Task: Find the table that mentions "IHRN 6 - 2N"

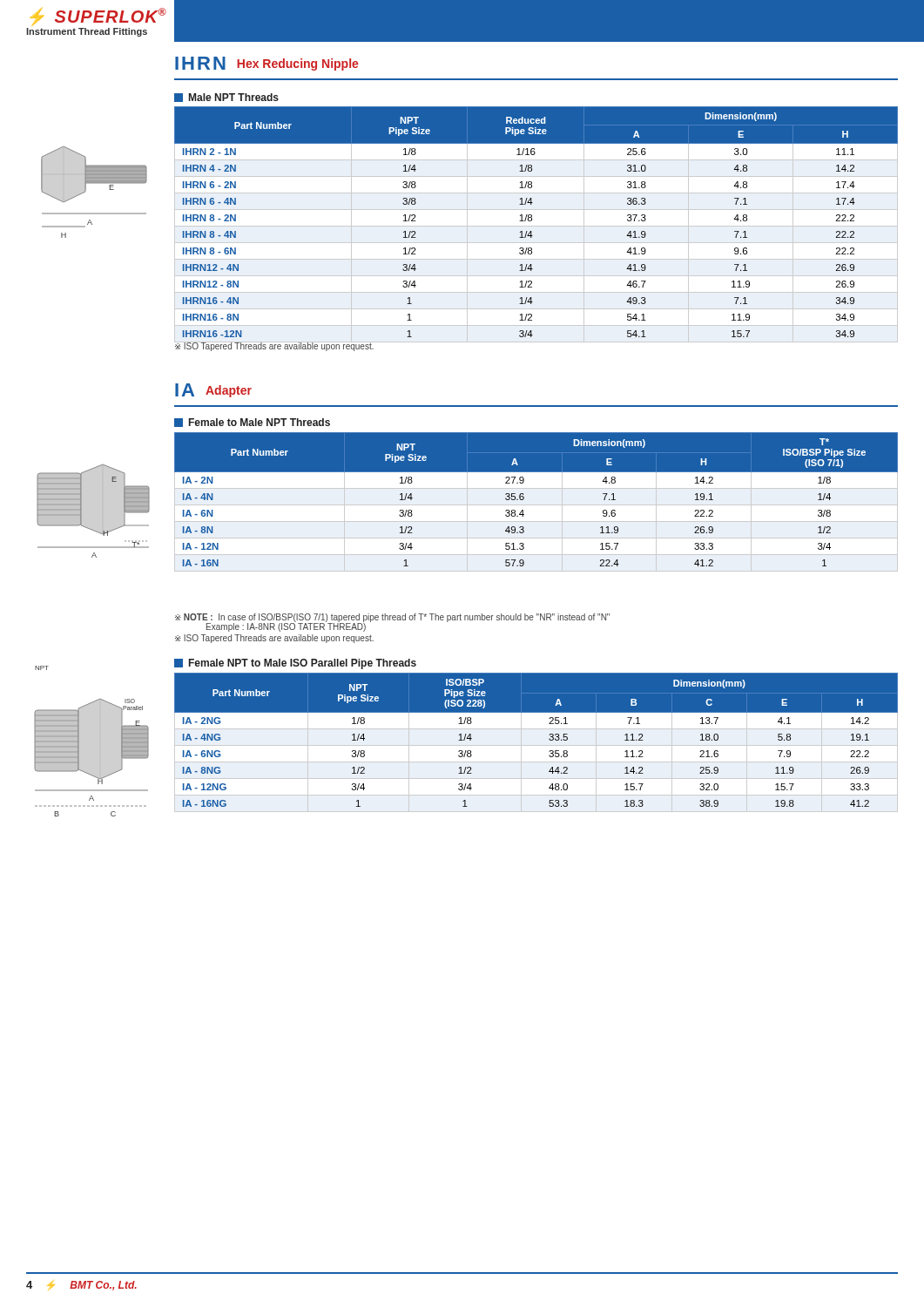Action: [x=536, y=224]
